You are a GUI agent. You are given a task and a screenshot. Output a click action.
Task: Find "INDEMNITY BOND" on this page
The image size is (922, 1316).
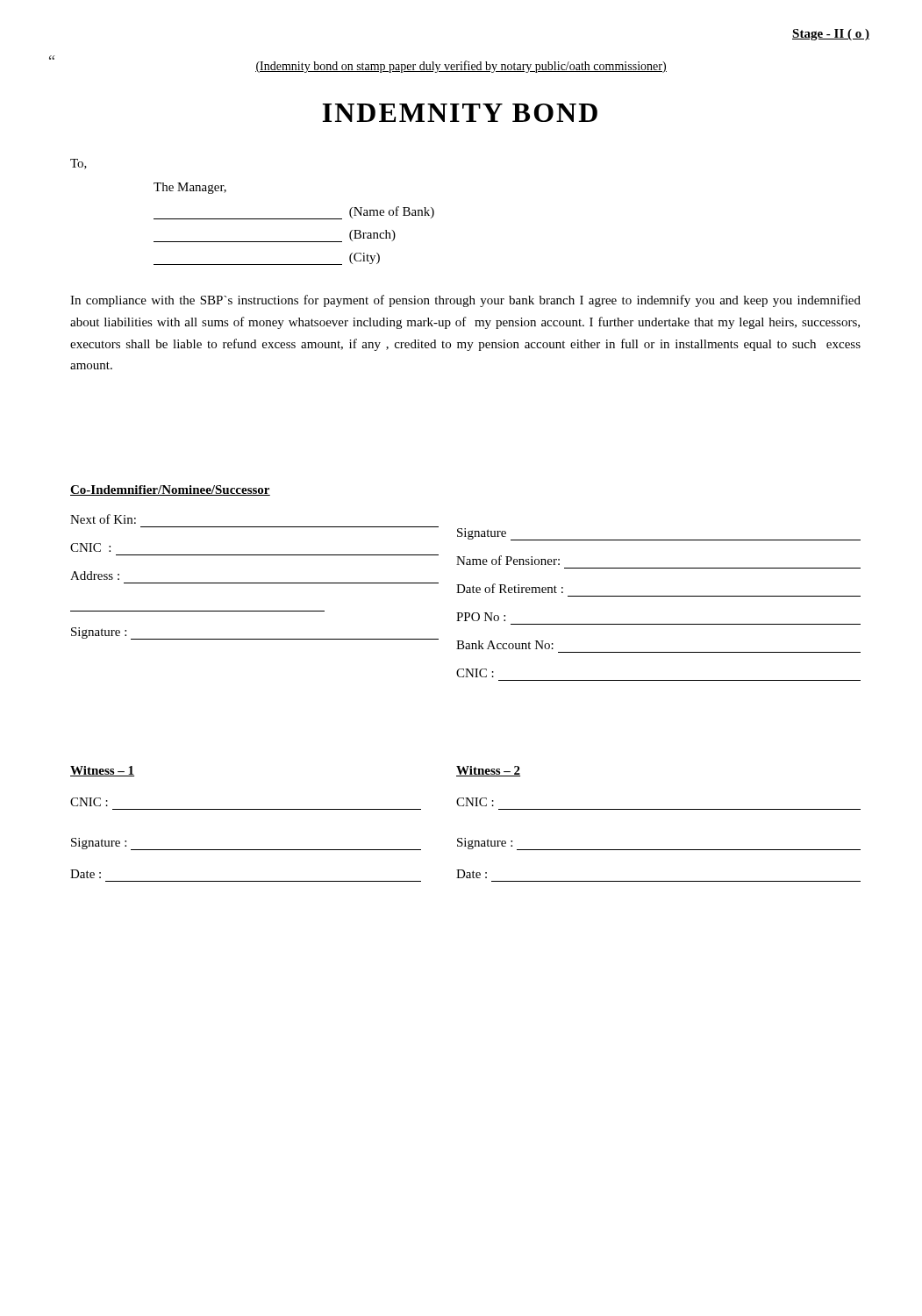[x=461, y=112]
